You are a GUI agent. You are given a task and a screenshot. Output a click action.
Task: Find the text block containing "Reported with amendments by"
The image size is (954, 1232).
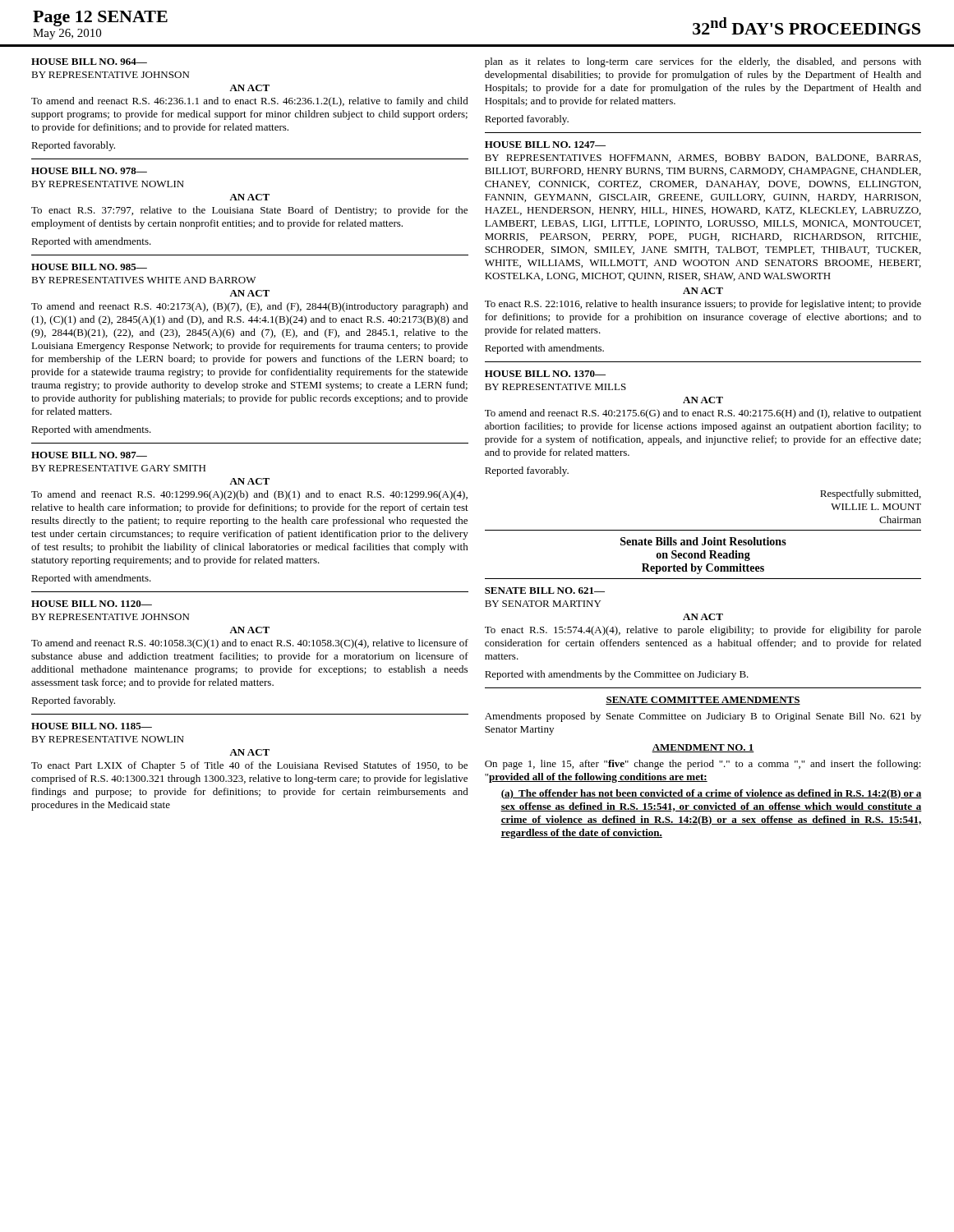617,674
